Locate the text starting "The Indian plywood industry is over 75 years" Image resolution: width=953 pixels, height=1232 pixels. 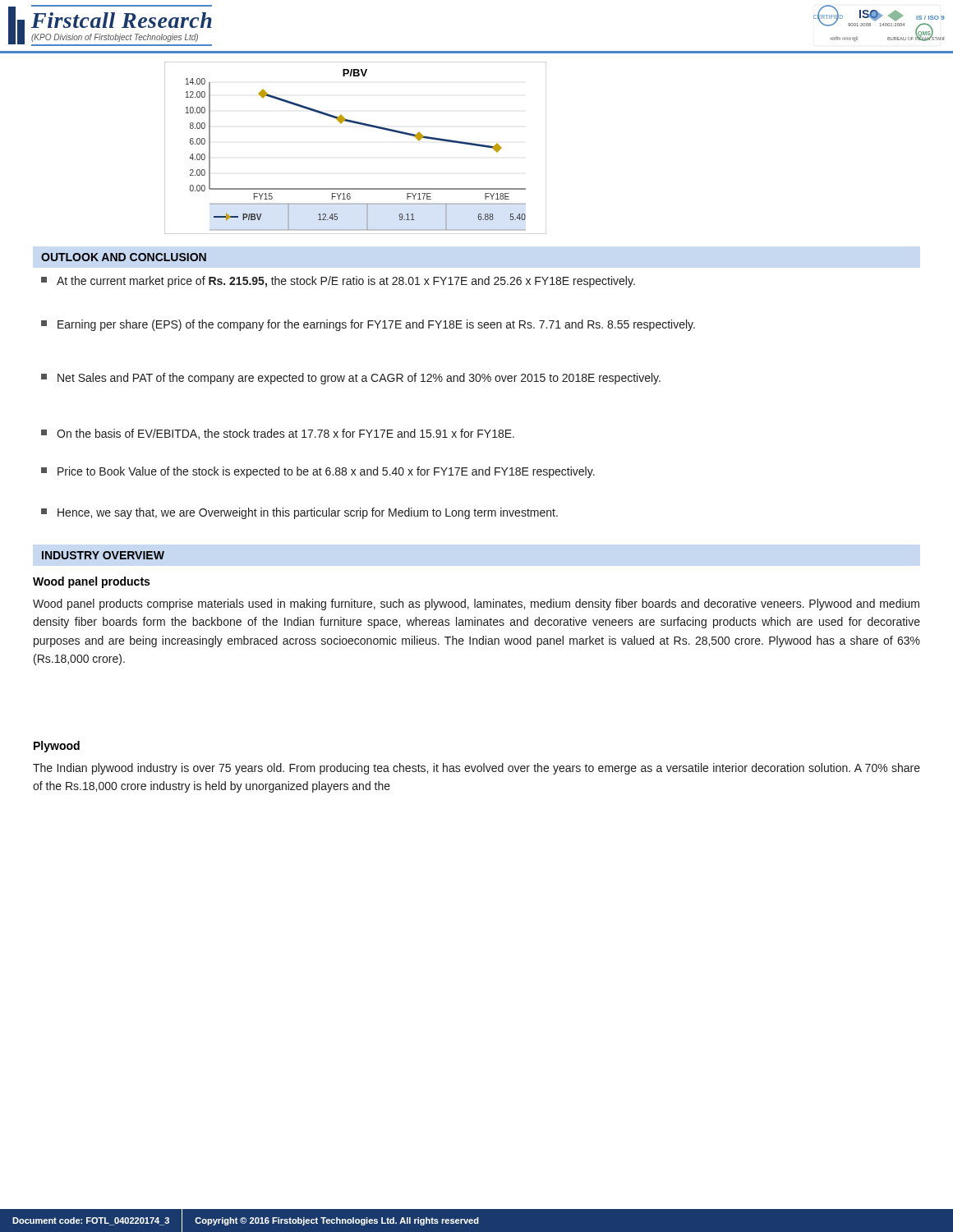476,777
